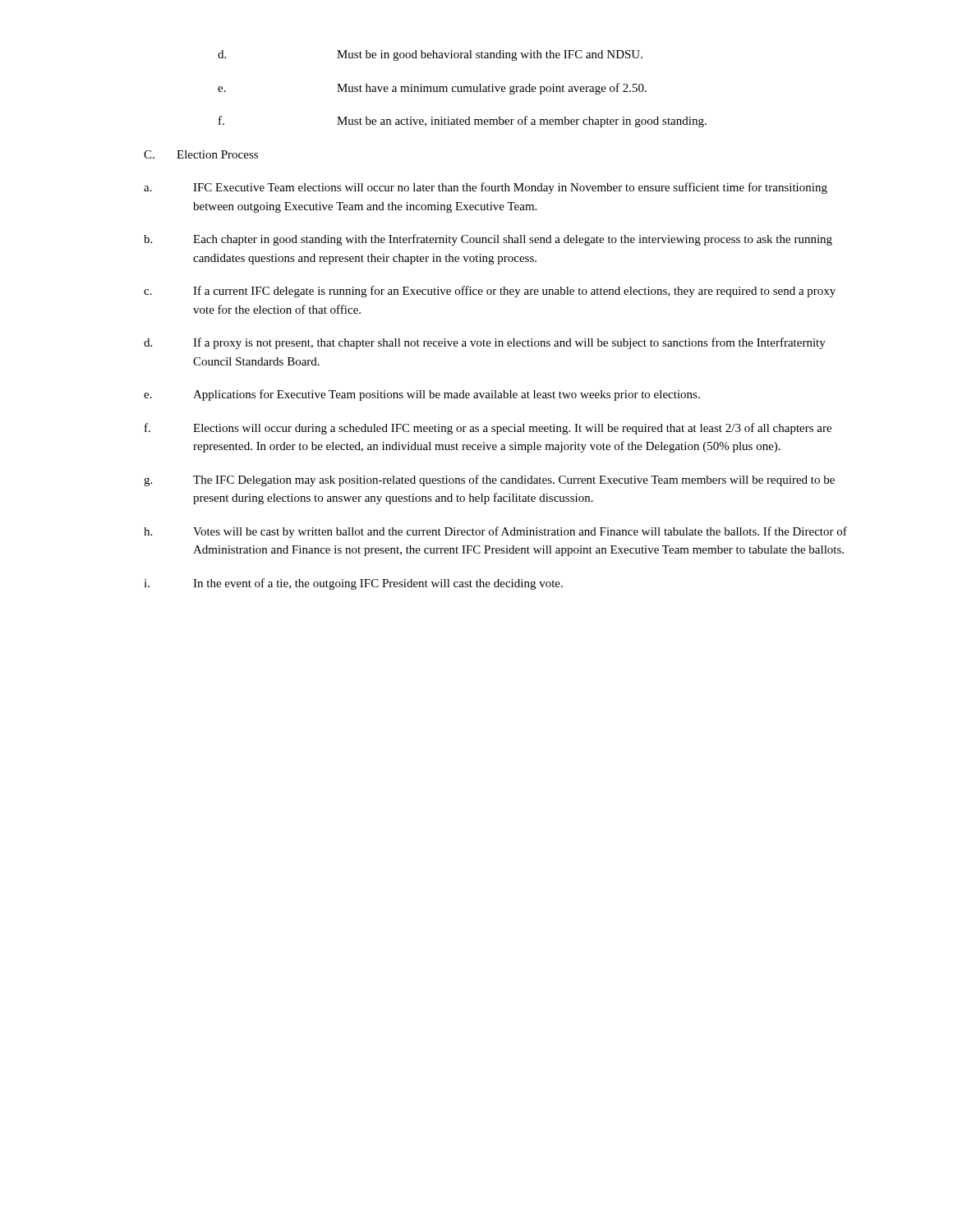The height and width of the screenshot is (1232, 953).
Task: Click the passage that begins "b. Each chapter in"
Action: click(x=501, y=248)
